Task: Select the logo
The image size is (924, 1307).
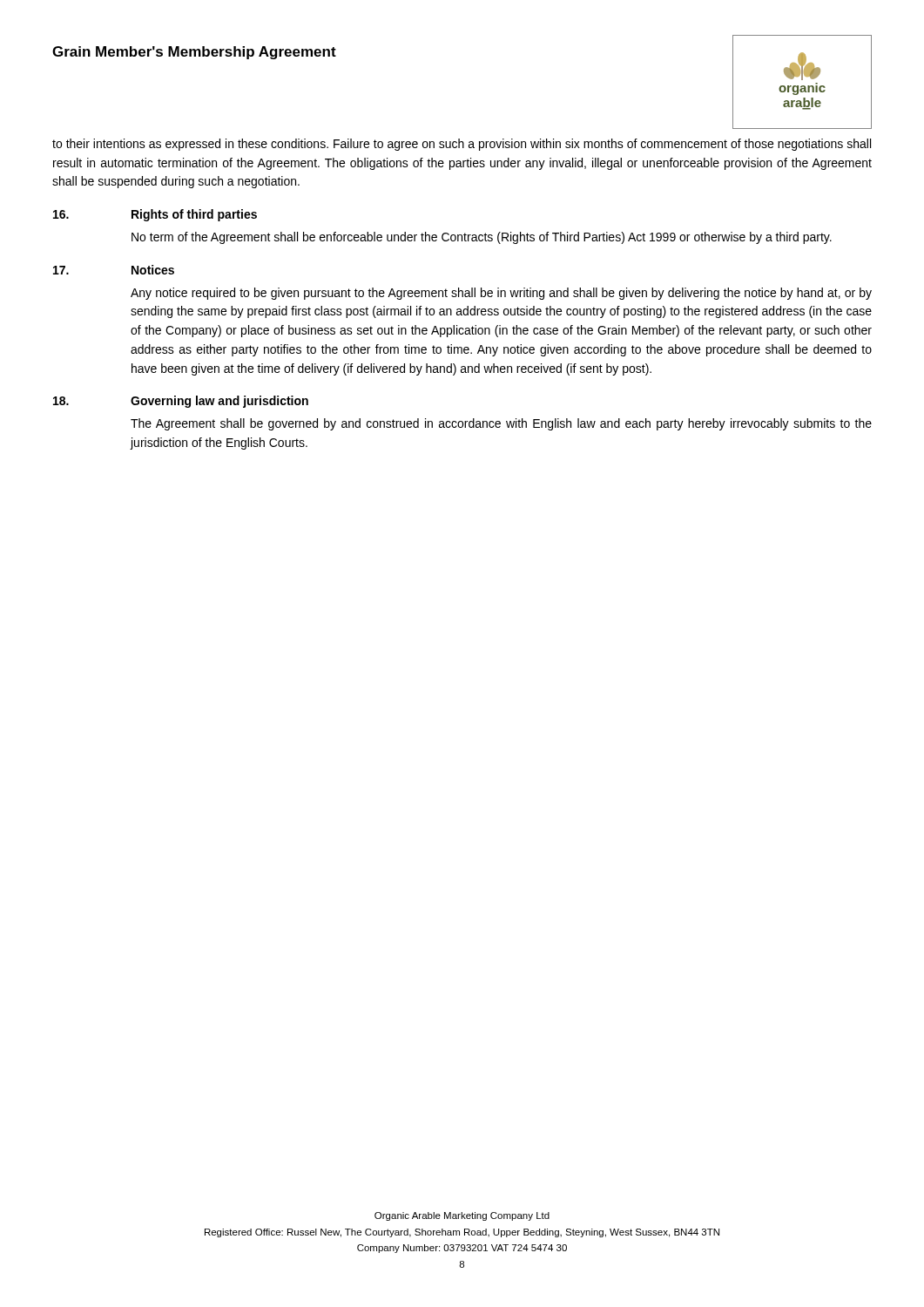Action: coord(802,82)
